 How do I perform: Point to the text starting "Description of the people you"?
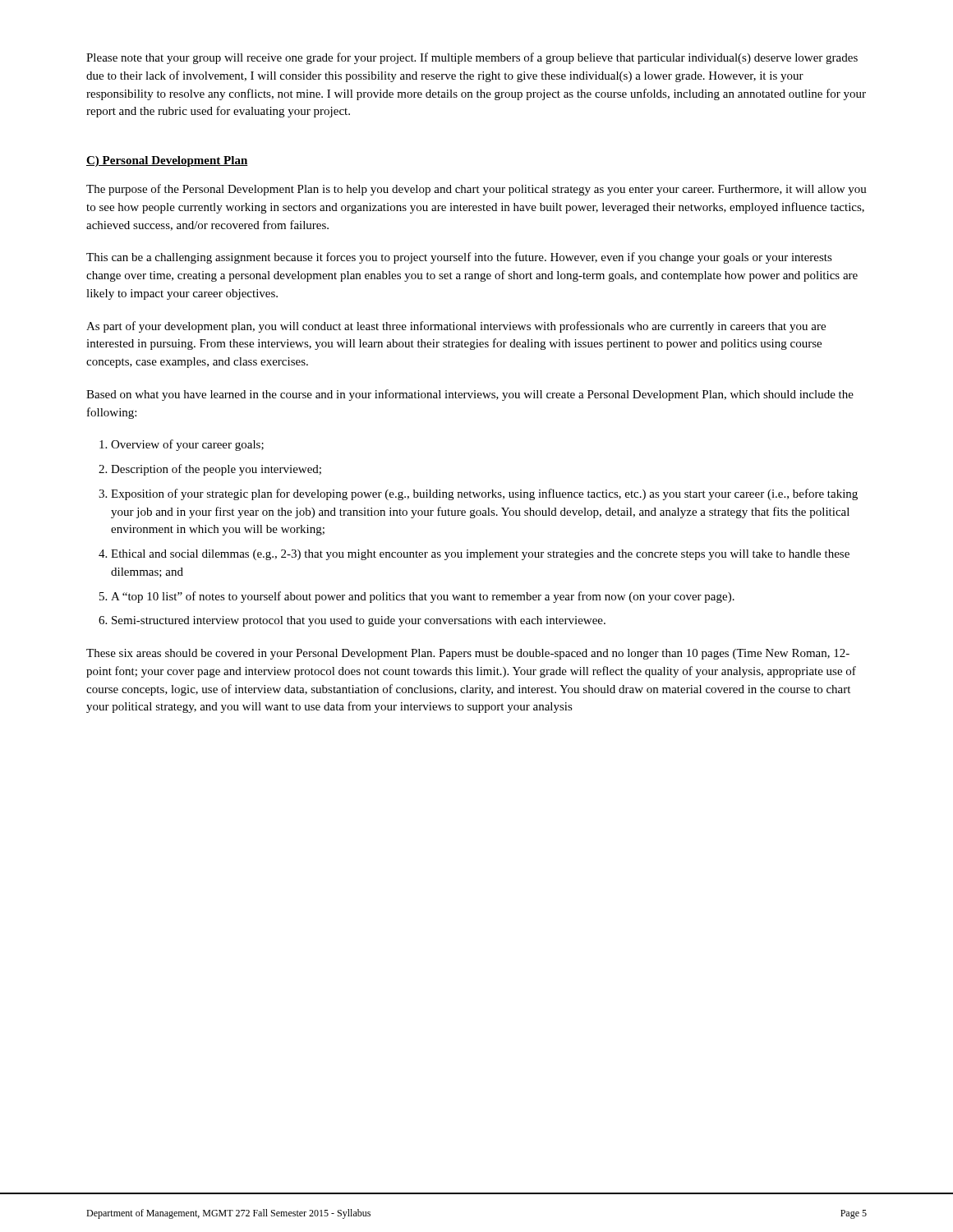click(216, 470)
